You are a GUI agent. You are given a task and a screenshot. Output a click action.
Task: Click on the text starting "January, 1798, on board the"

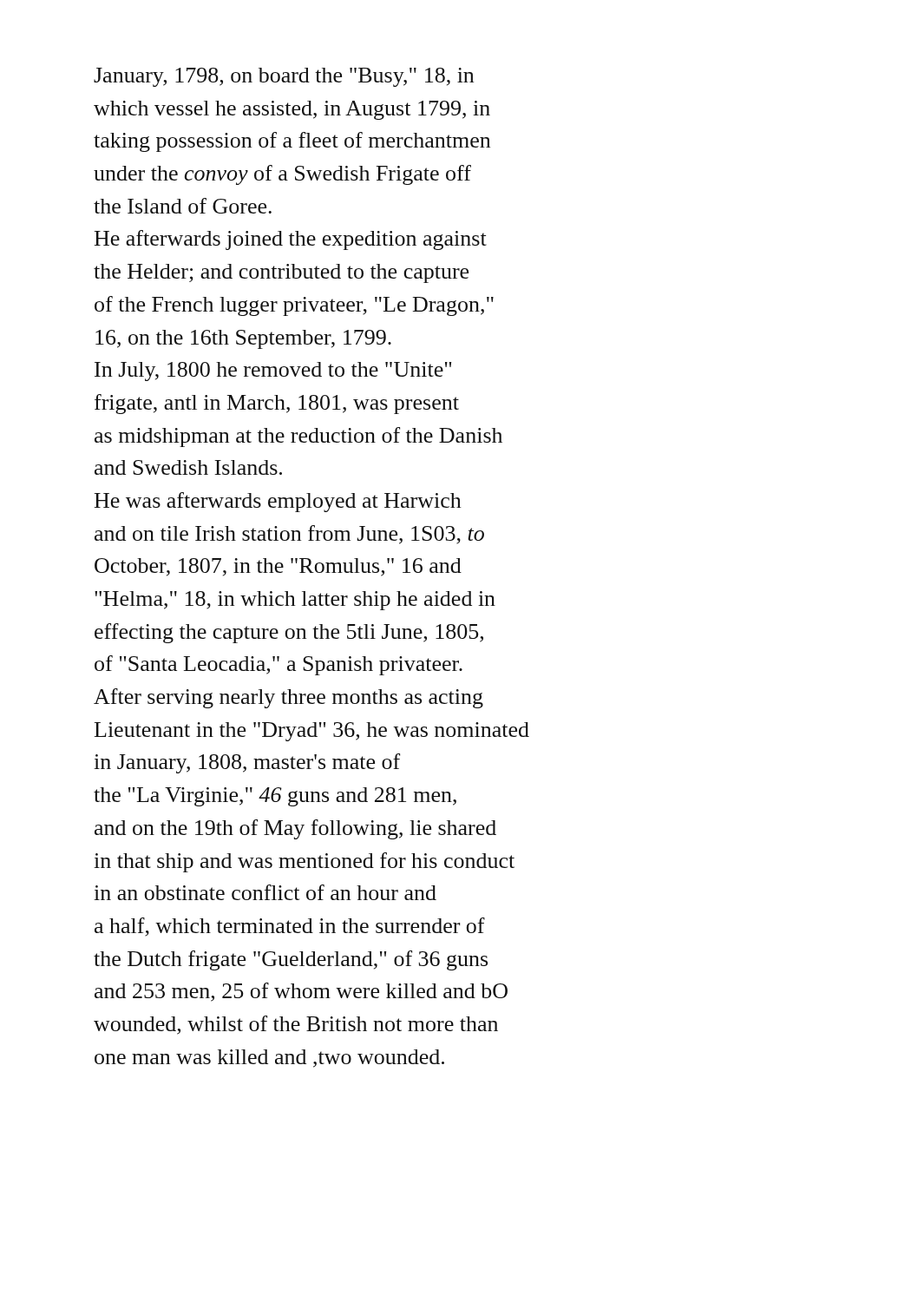point(363,566)
